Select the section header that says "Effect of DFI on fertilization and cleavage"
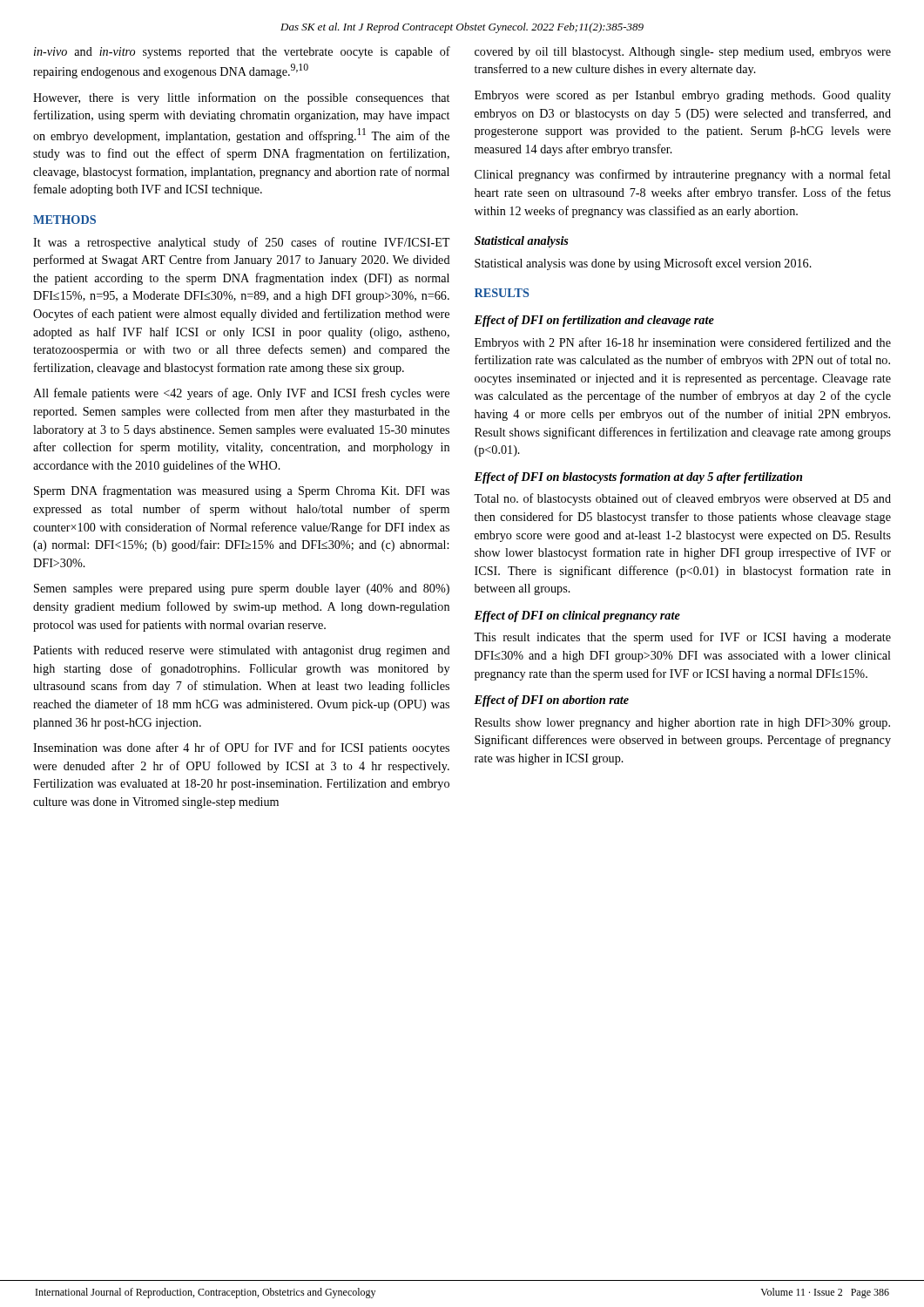The image size is (924, 1307). 594,320
